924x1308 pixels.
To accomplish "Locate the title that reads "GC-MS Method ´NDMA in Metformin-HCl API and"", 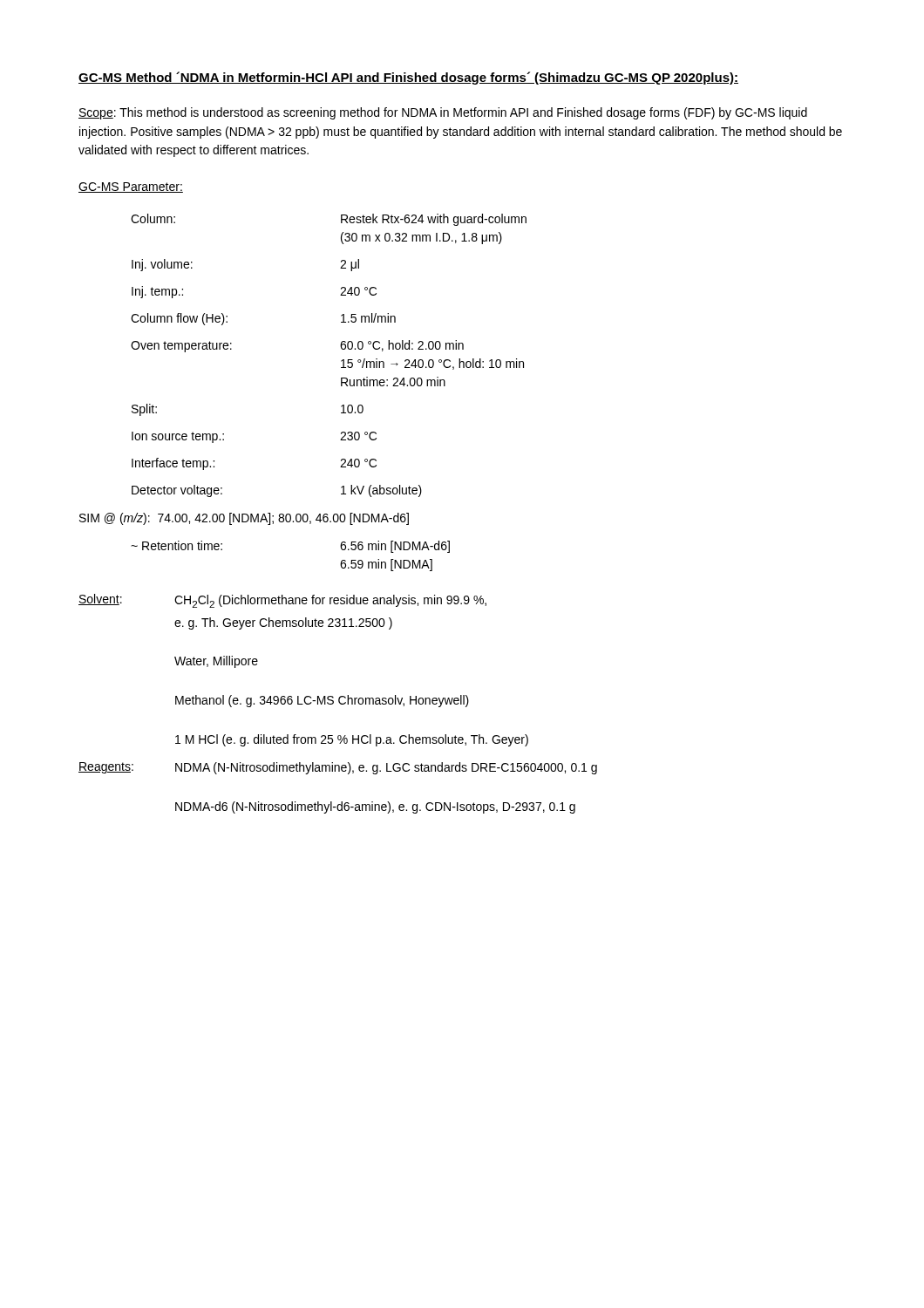I will (408, 77).
